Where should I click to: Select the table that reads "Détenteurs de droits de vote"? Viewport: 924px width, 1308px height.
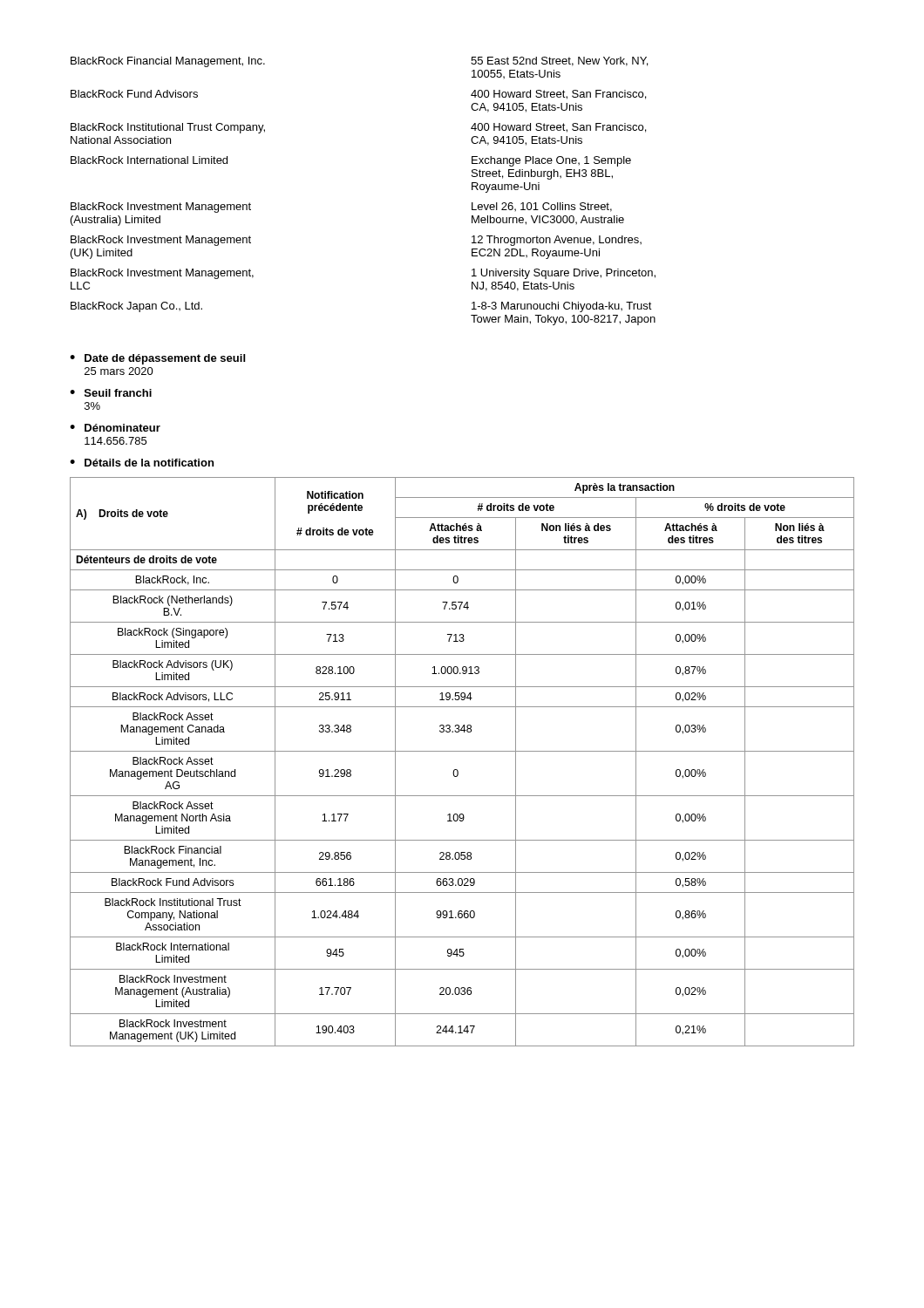pos(462,762)
